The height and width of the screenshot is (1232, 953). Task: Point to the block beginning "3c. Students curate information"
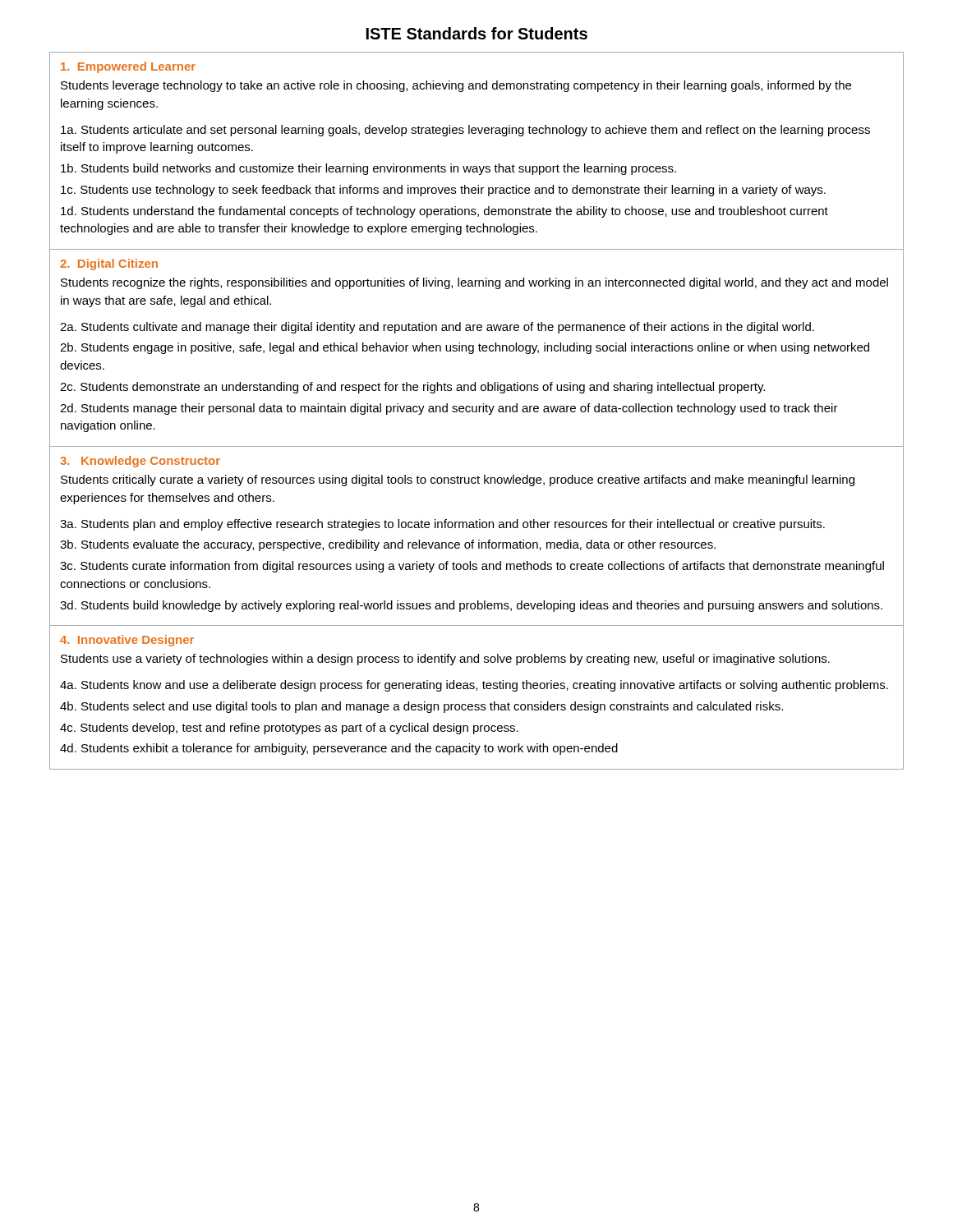[472, 574]
